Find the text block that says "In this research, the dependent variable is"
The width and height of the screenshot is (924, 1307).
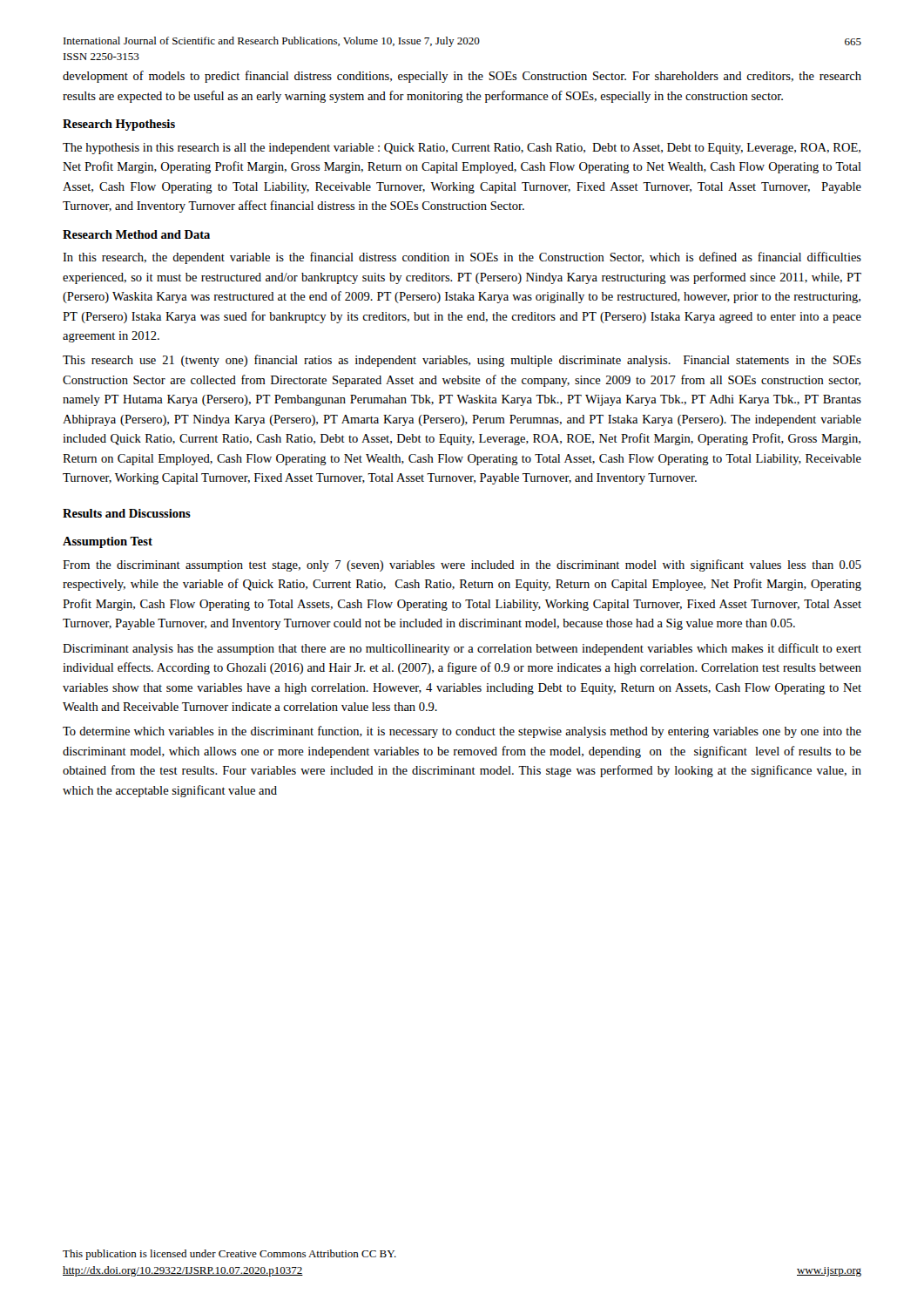(x=462, y=368)
